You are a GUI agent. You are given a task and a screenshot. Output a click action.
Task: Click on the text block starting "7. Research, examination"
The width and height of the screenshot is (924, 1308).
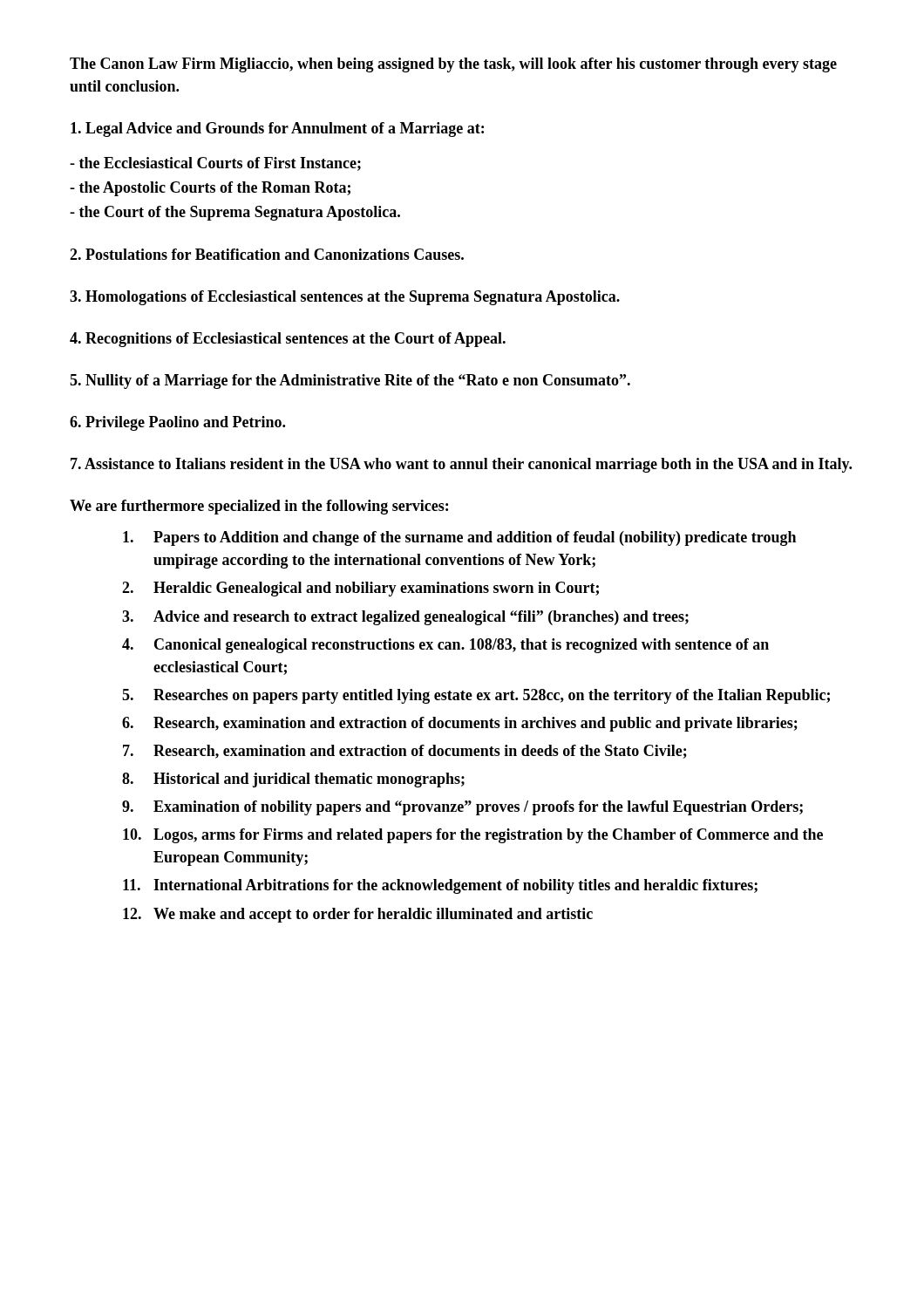[488, 751]
